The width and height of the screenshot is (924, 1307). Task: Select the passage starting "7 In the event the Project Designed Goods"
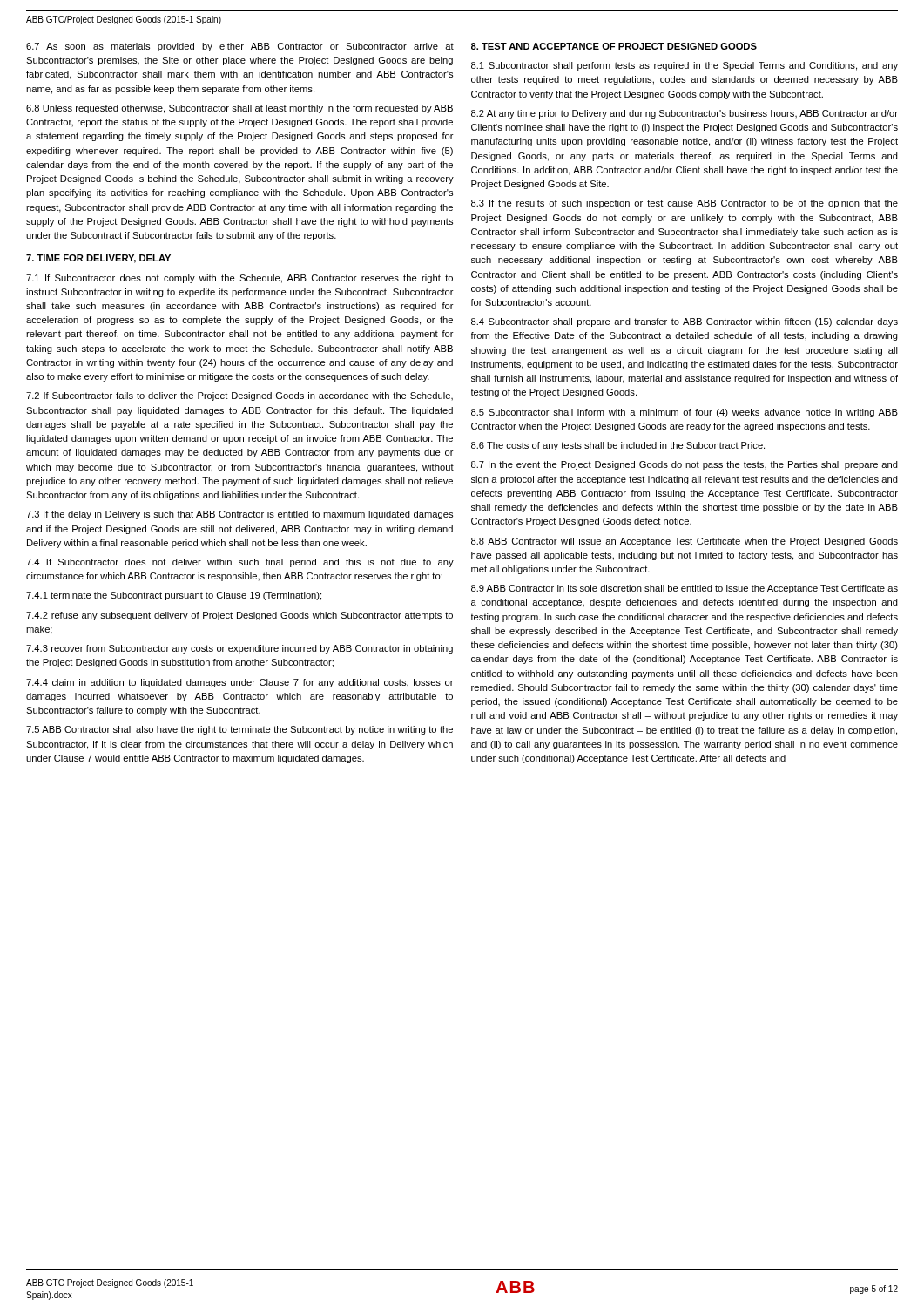click(x=684, y=493)
